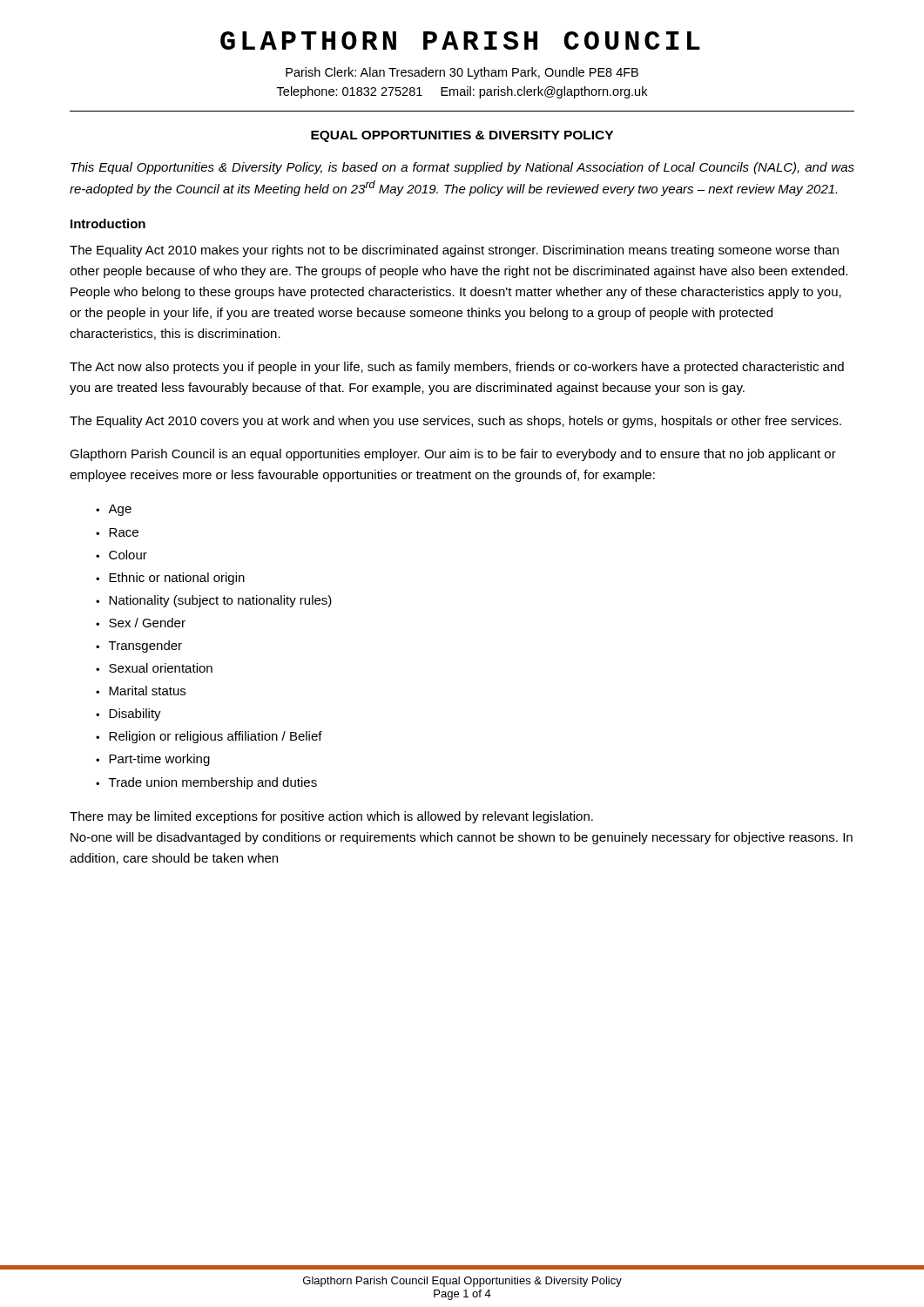Image resolution: width=924 pixels, height=1307 pixels.
Task: Locate the block starting "The Equality Act 2010 covers you at"
Action: pyautogui.click(x=456, y=421)
